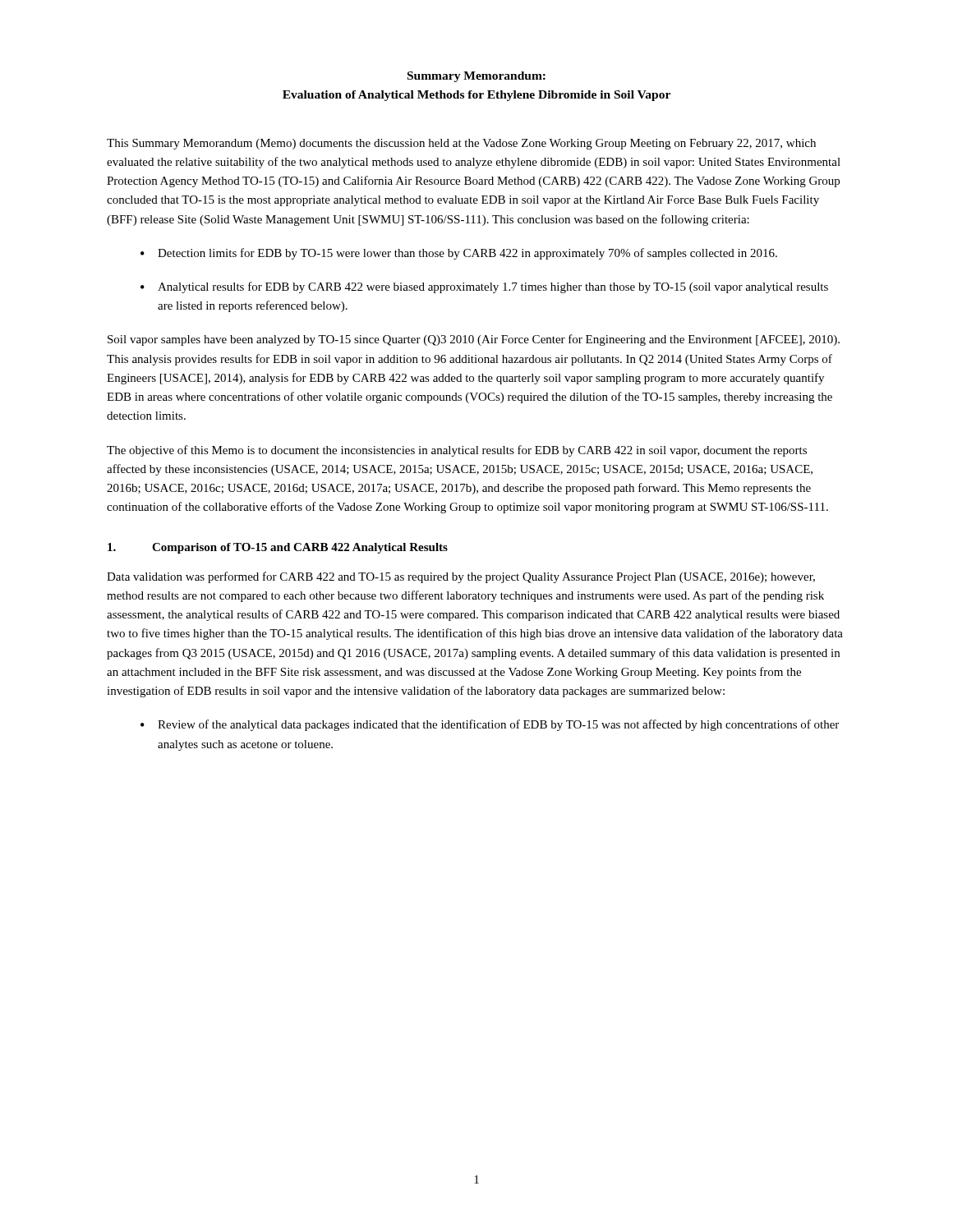Point to the block beginning "• Detection limits"
The image size is (953, 1232).
493,254
